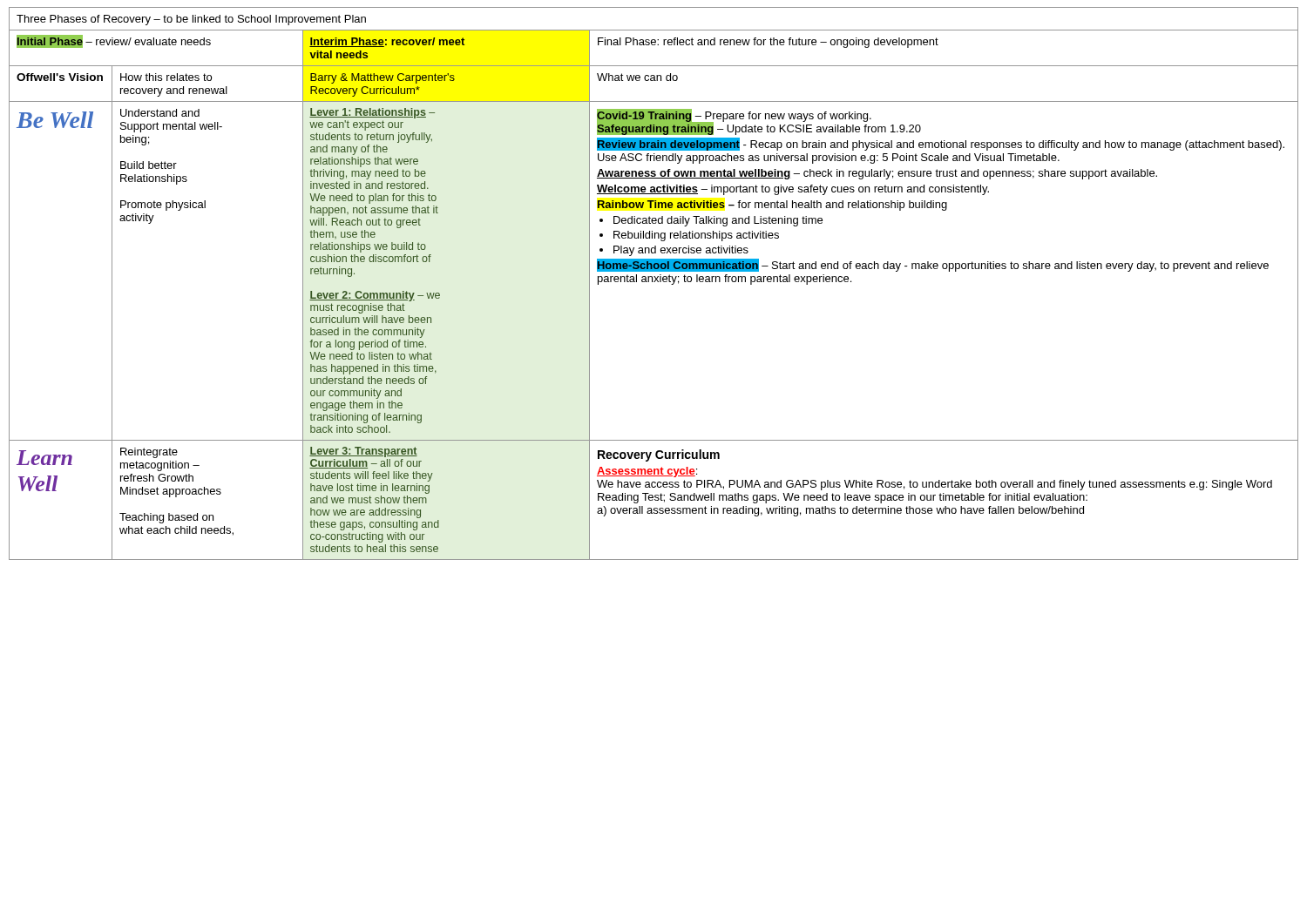Locate the table
Viewport: 1307px width, 924px height.
(654, 283)
